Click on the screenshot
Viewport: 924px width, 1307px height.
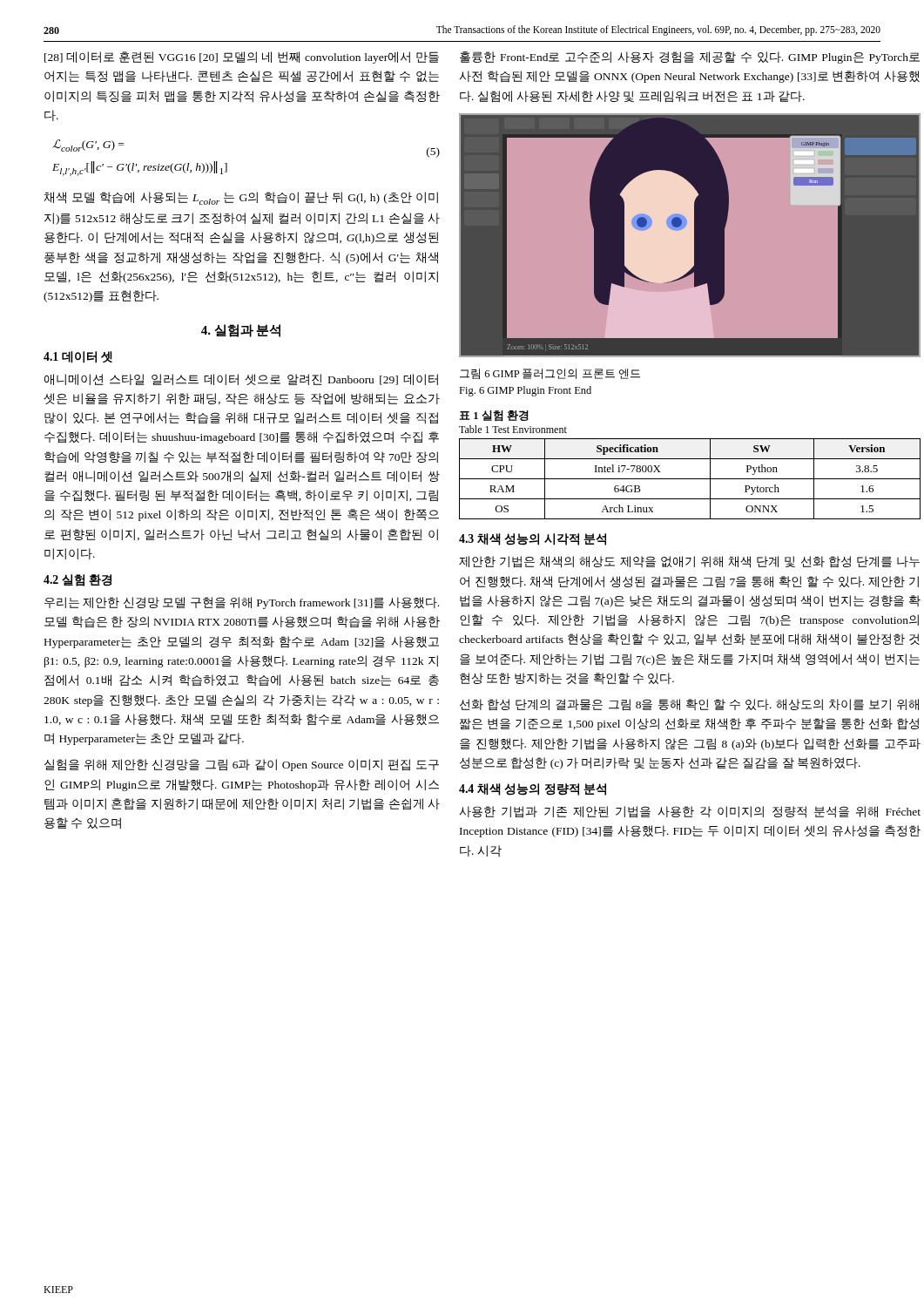click(x=690, y=237)
